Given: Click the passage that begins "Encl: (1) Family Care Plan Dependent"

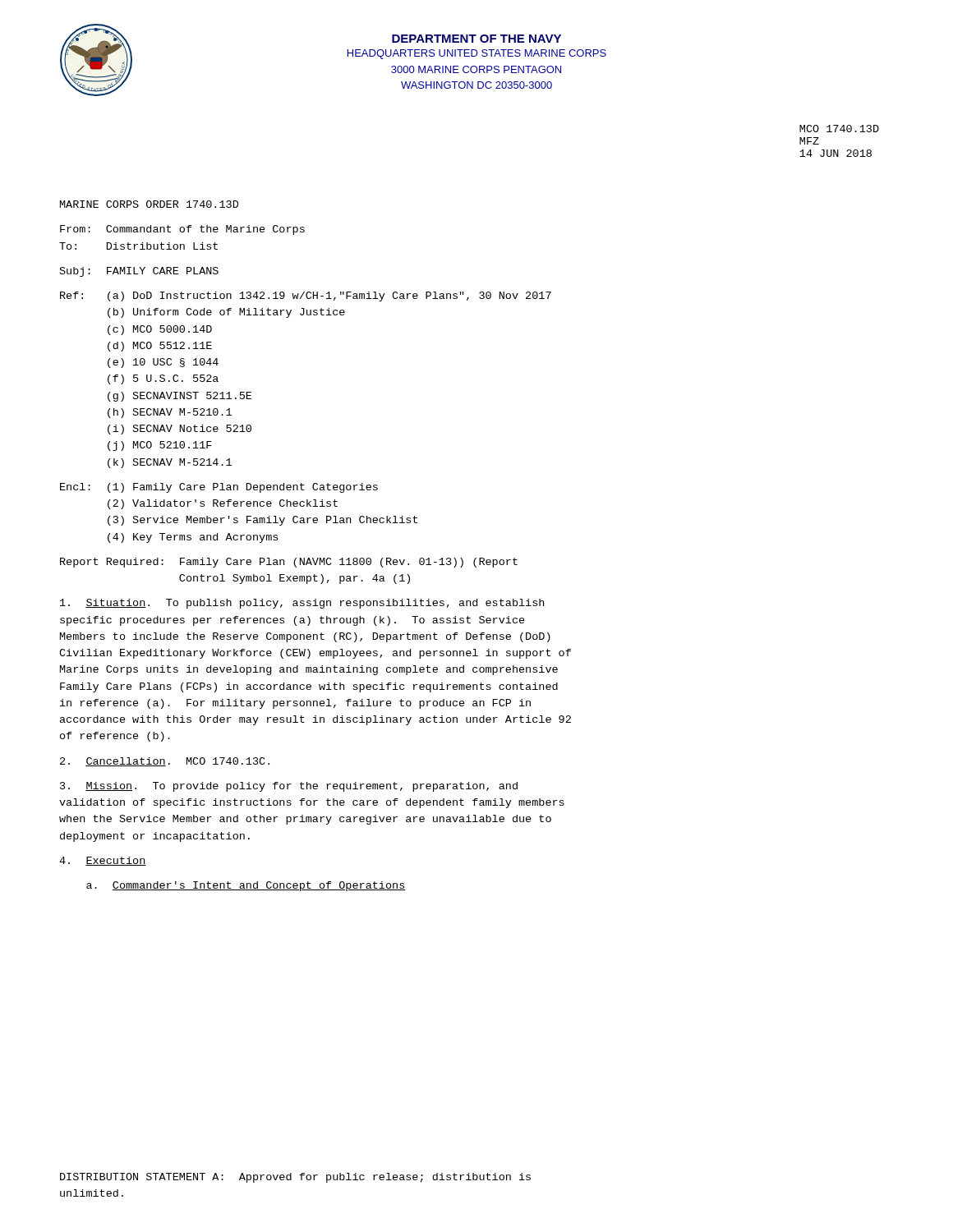Looking at the screenshot, I should coord(219,488).
